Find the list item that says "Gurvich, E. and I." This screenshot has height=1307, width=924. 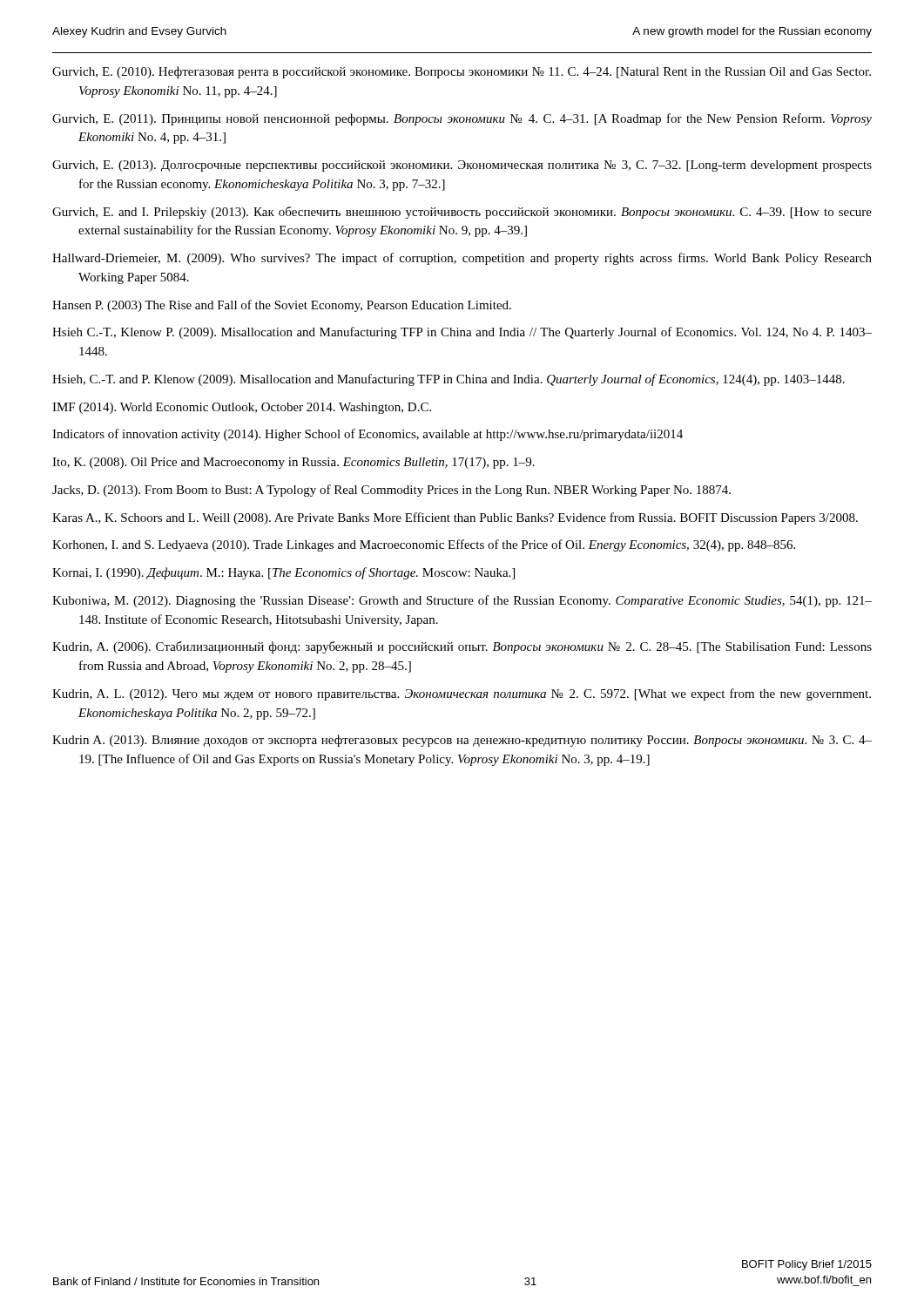[462, 222]
